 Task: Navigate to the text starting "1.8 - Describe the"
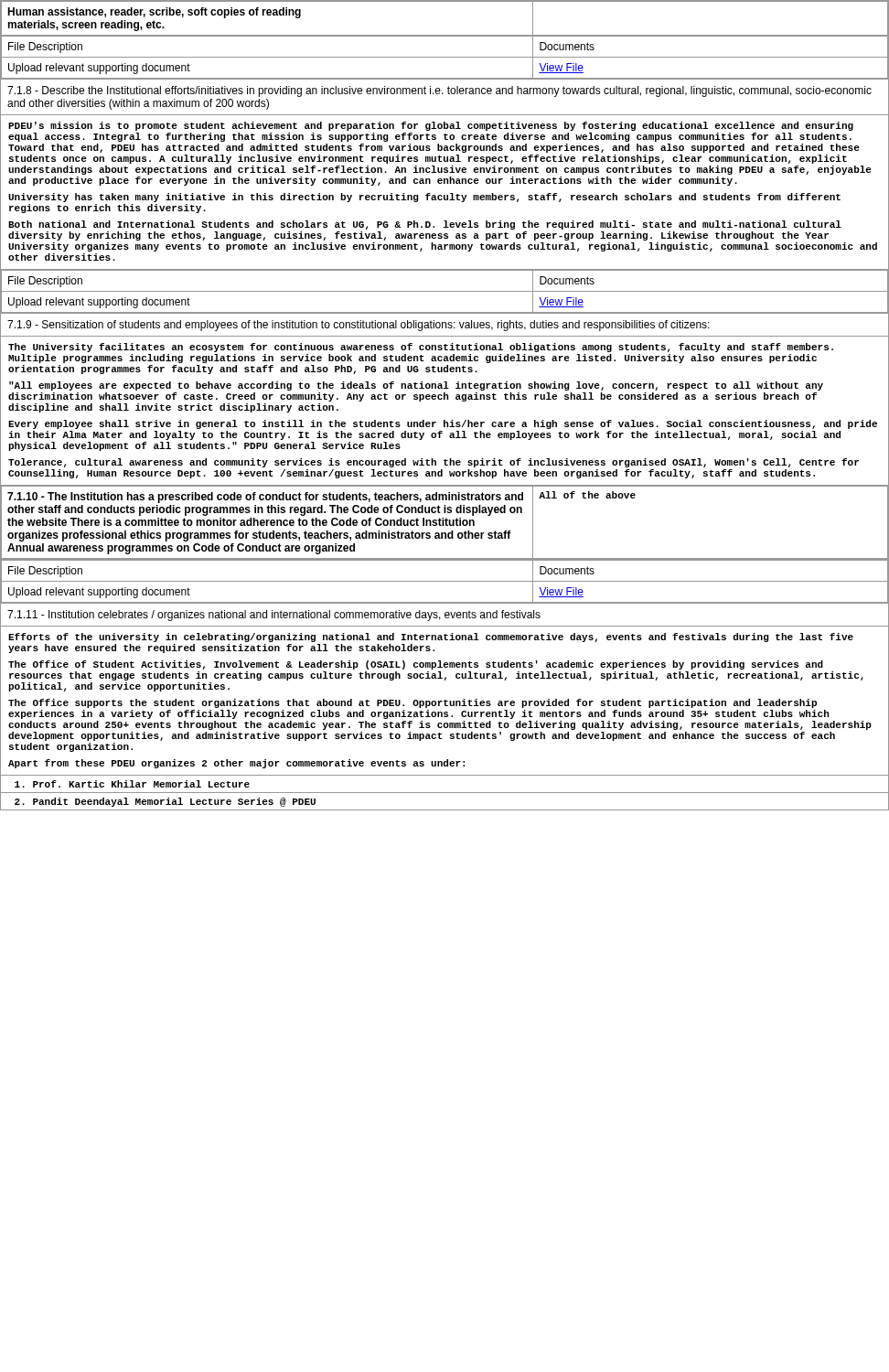pyautogui.click(x=439, y=97)
